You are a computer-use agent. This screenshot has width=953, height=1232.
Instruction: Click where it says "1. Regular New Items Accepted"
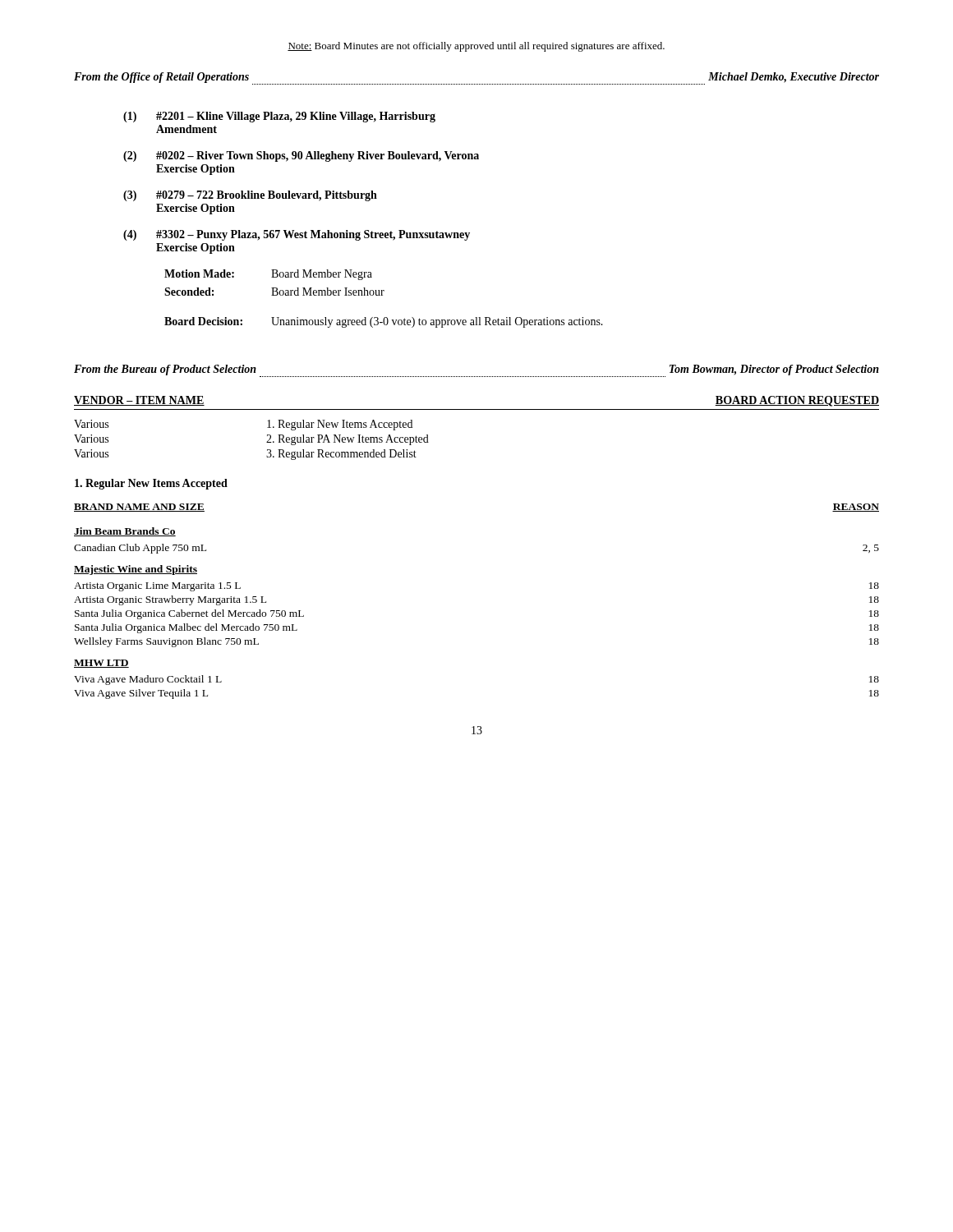coord(151,483)
